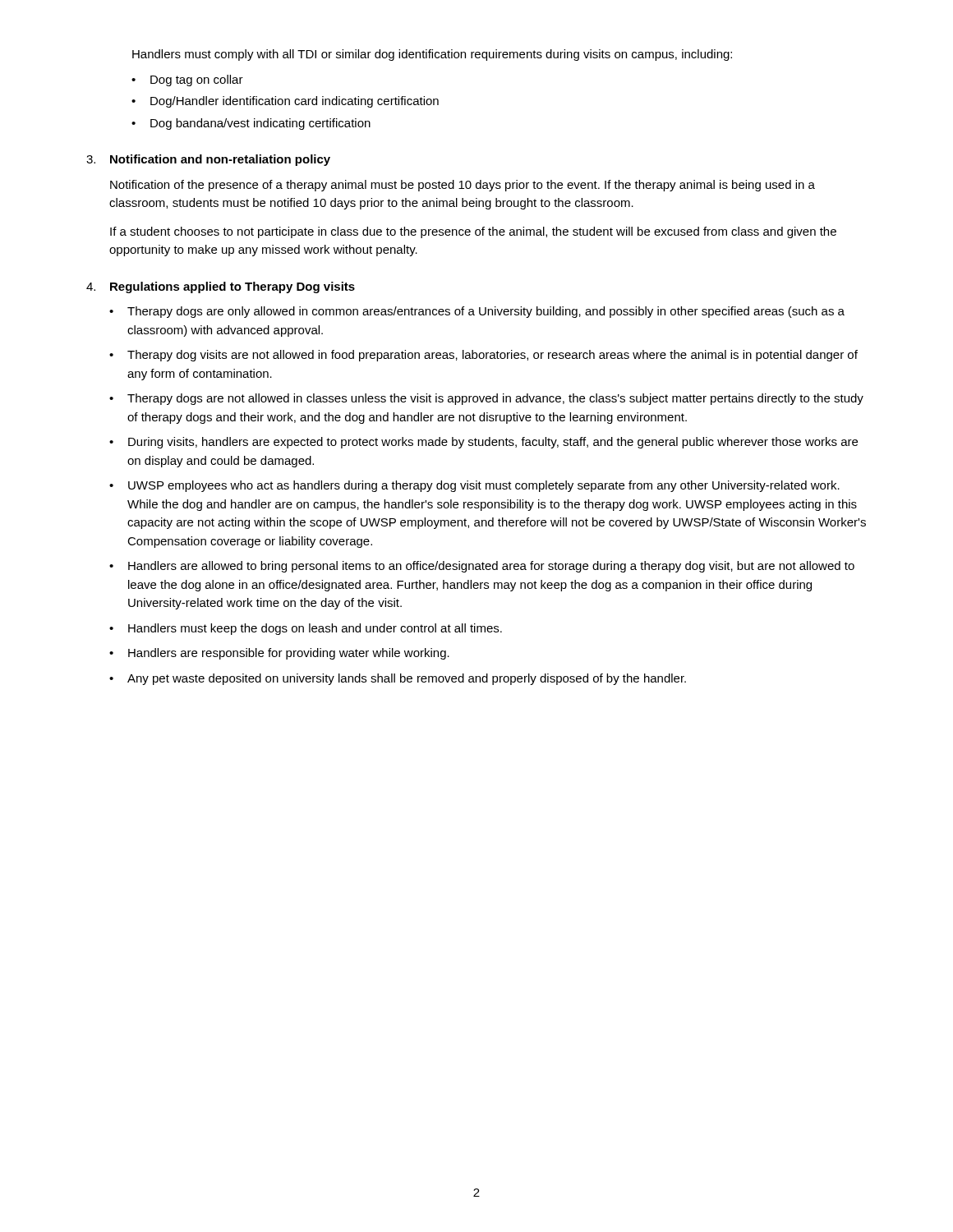Select the block starting "Handlers must comply with all TDI"
The width and height of the screenshot is (953, 1232).
coord(432,54)
